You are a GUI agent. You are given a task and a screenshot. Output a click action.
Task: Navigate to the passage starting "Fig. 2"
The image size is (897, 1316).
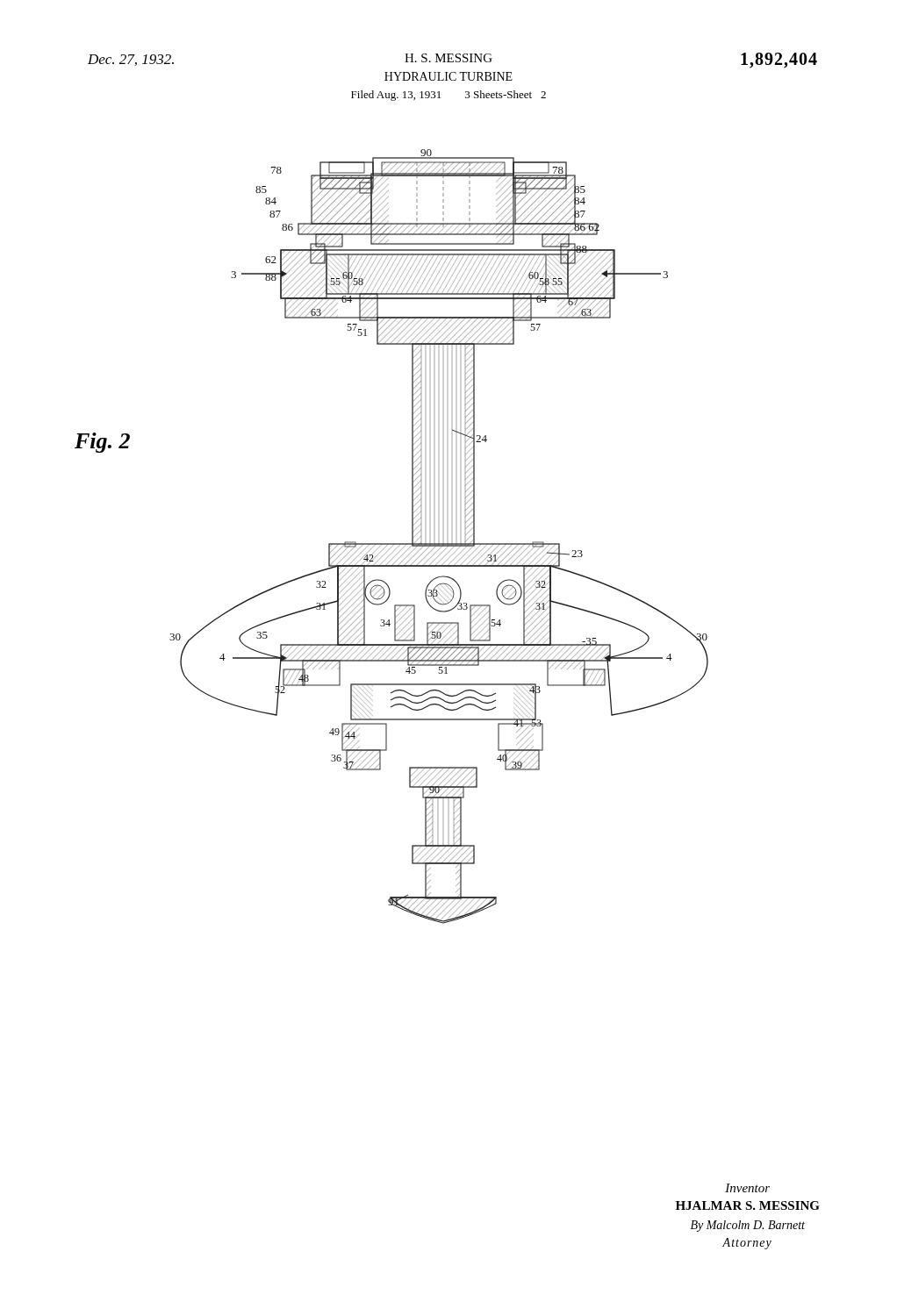click(x=103, y=441)
